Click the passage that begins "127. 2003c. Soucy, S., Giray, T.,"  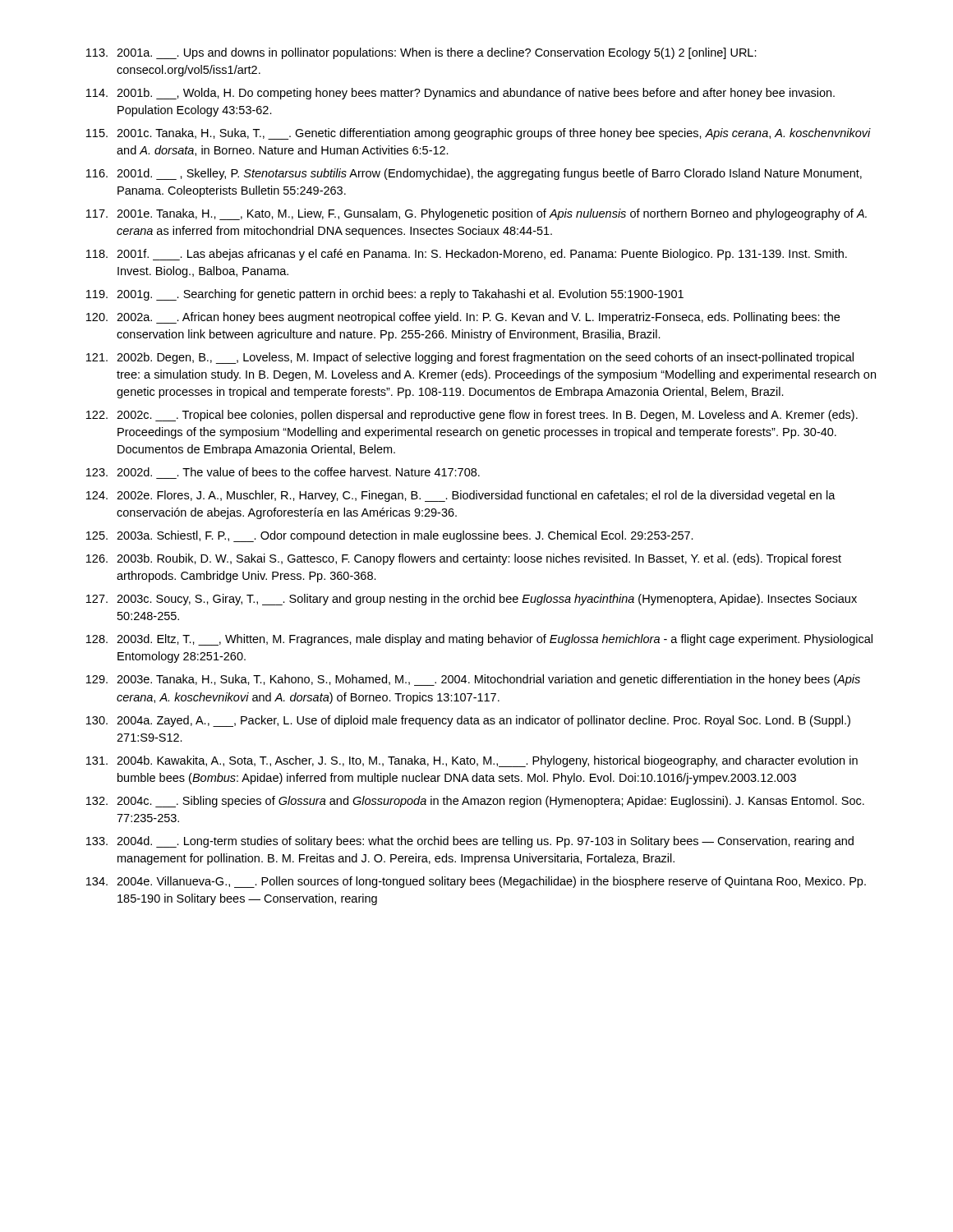[476, 608]
